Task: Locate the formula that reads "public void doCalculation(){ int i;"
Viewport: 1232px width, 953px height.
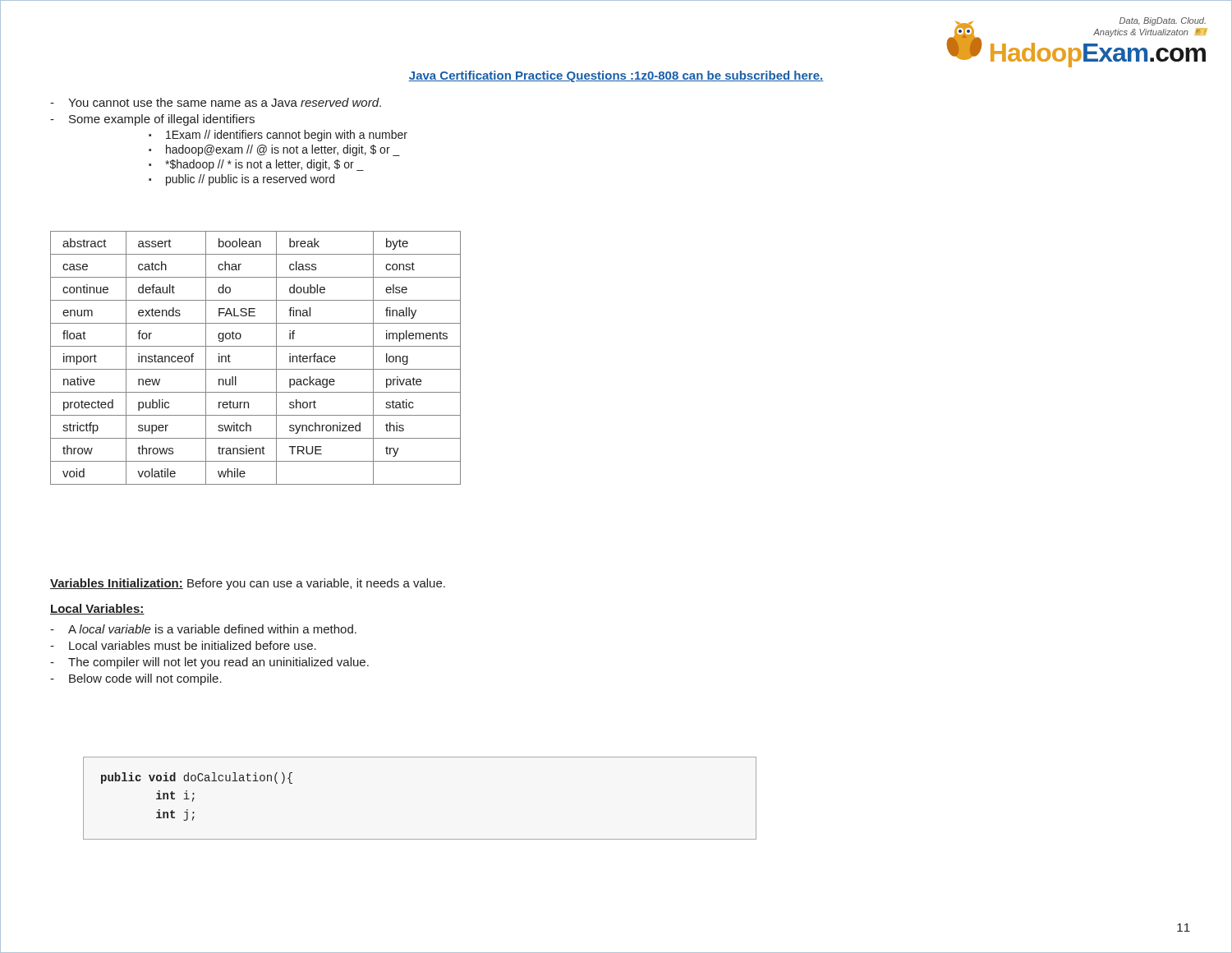Action: tap(420, 798)
